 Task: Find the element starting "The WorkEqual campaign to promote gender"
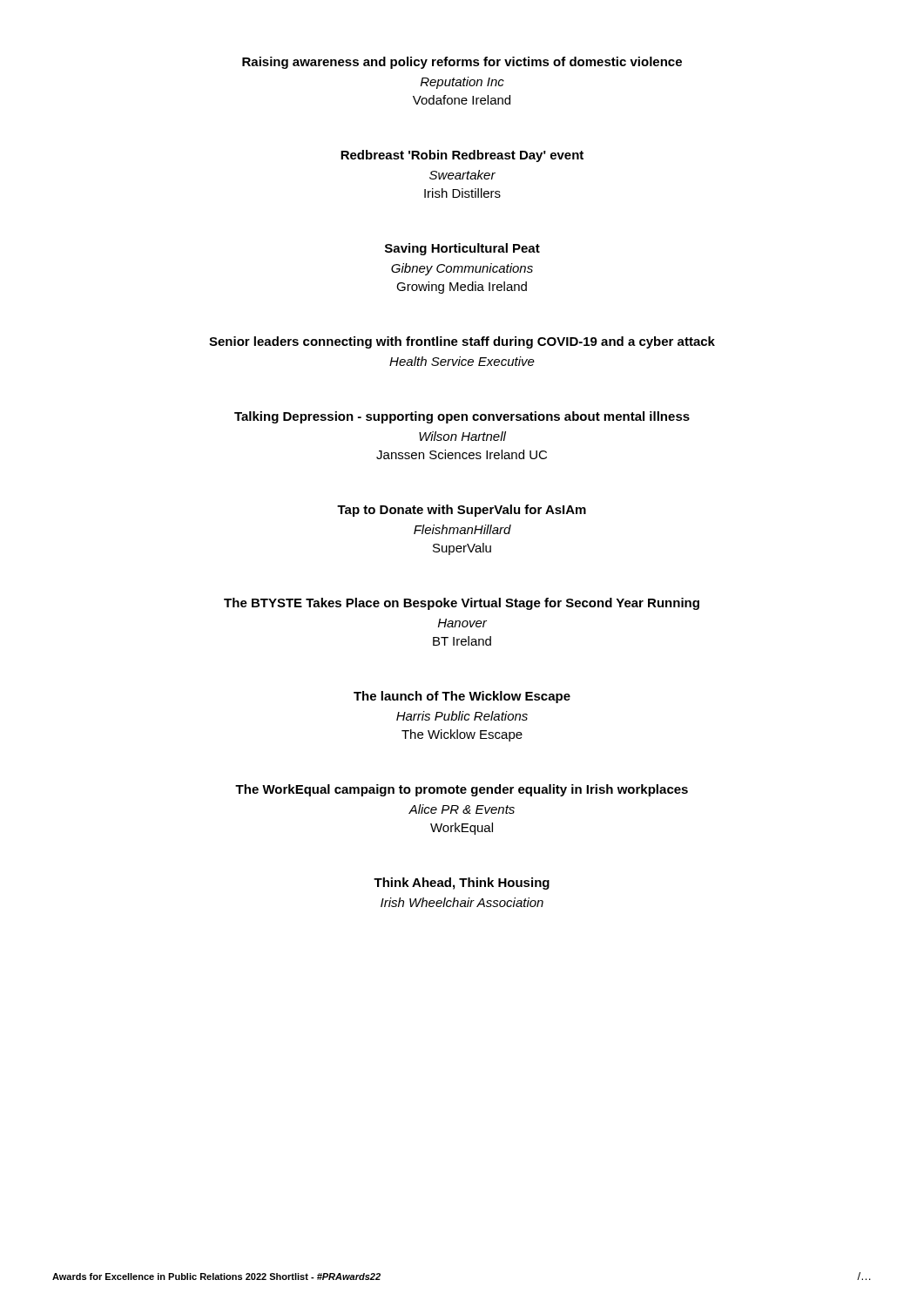click(x=462, y=808)
